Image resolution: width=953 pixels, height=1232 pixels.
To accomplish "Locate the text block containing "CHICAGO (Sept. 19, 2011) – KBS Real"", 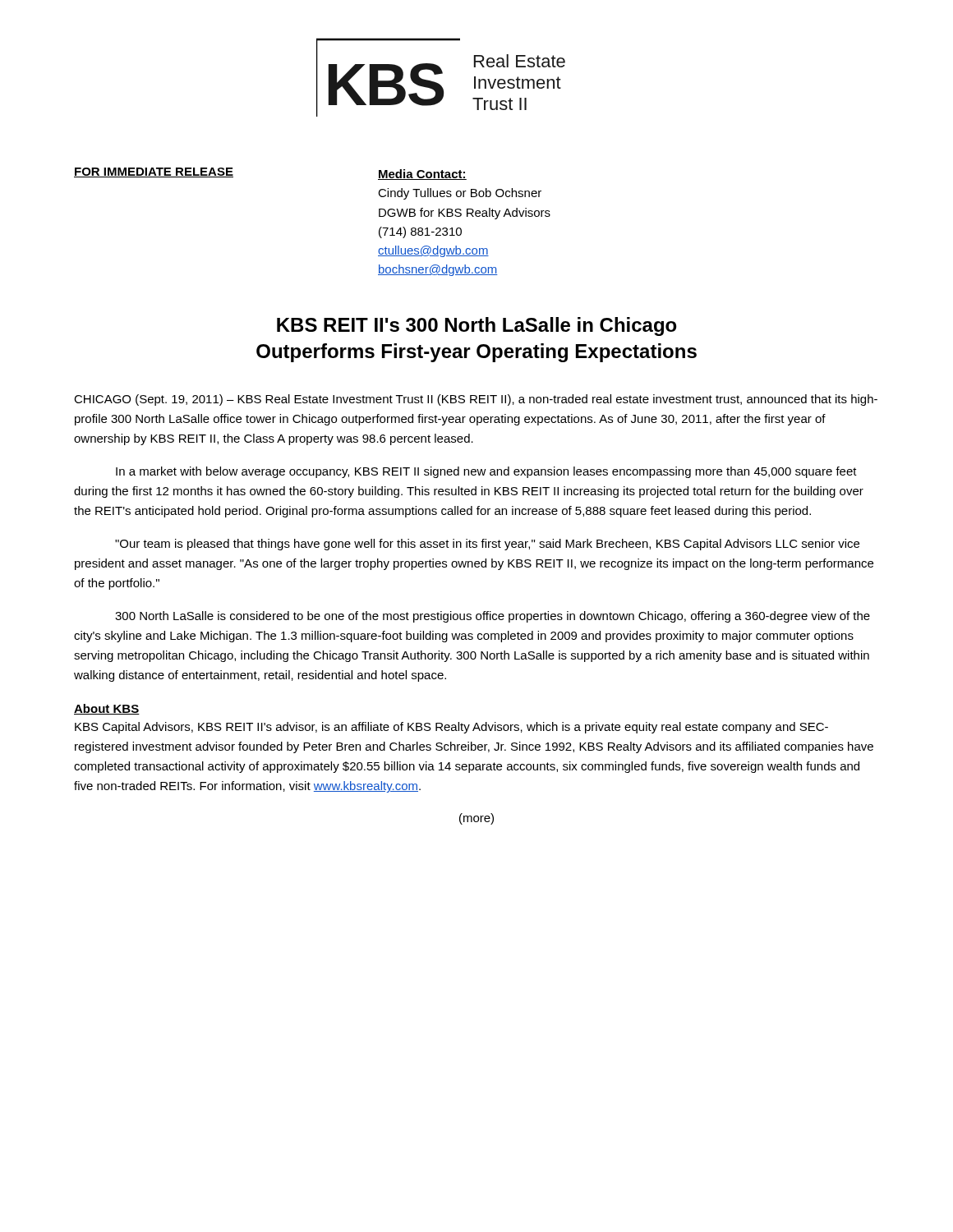I will (476, 419).
